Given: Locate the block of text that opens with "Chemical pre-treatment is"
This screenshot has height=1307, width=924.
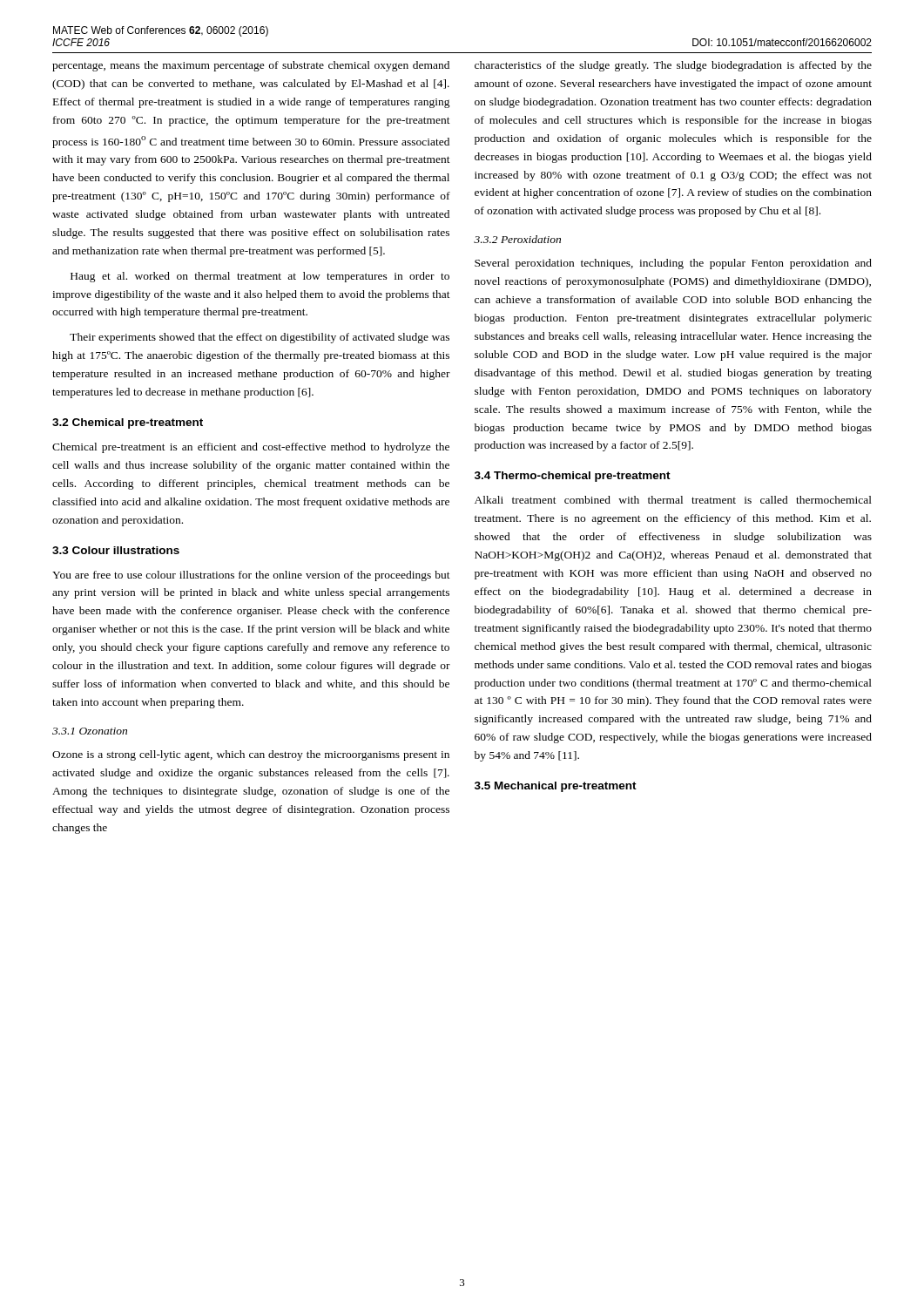Looking at the screenshot, I should 251,484.
